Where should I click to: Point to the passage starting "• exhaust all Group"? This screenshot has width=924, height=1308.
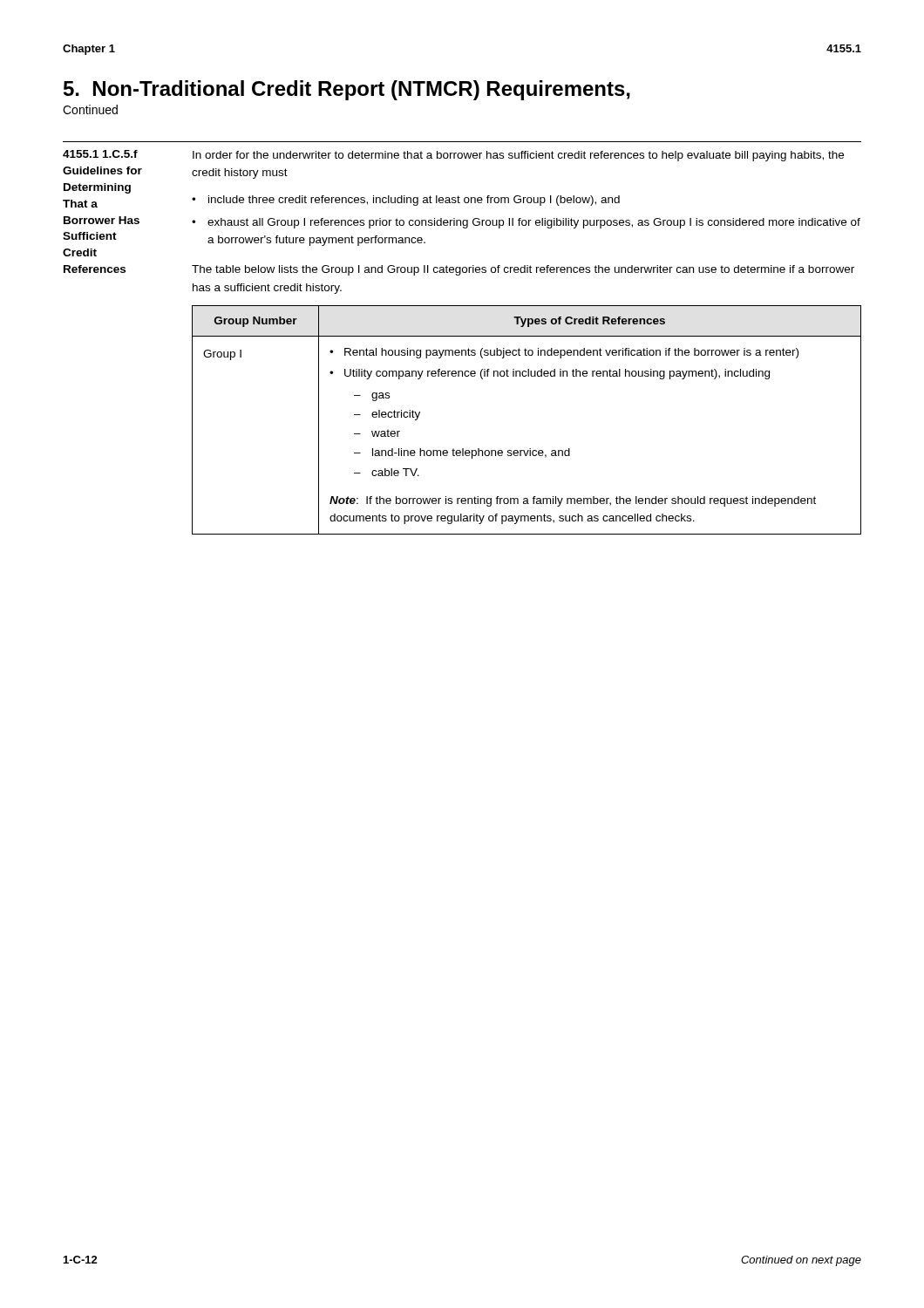click(x=526, y=231)
